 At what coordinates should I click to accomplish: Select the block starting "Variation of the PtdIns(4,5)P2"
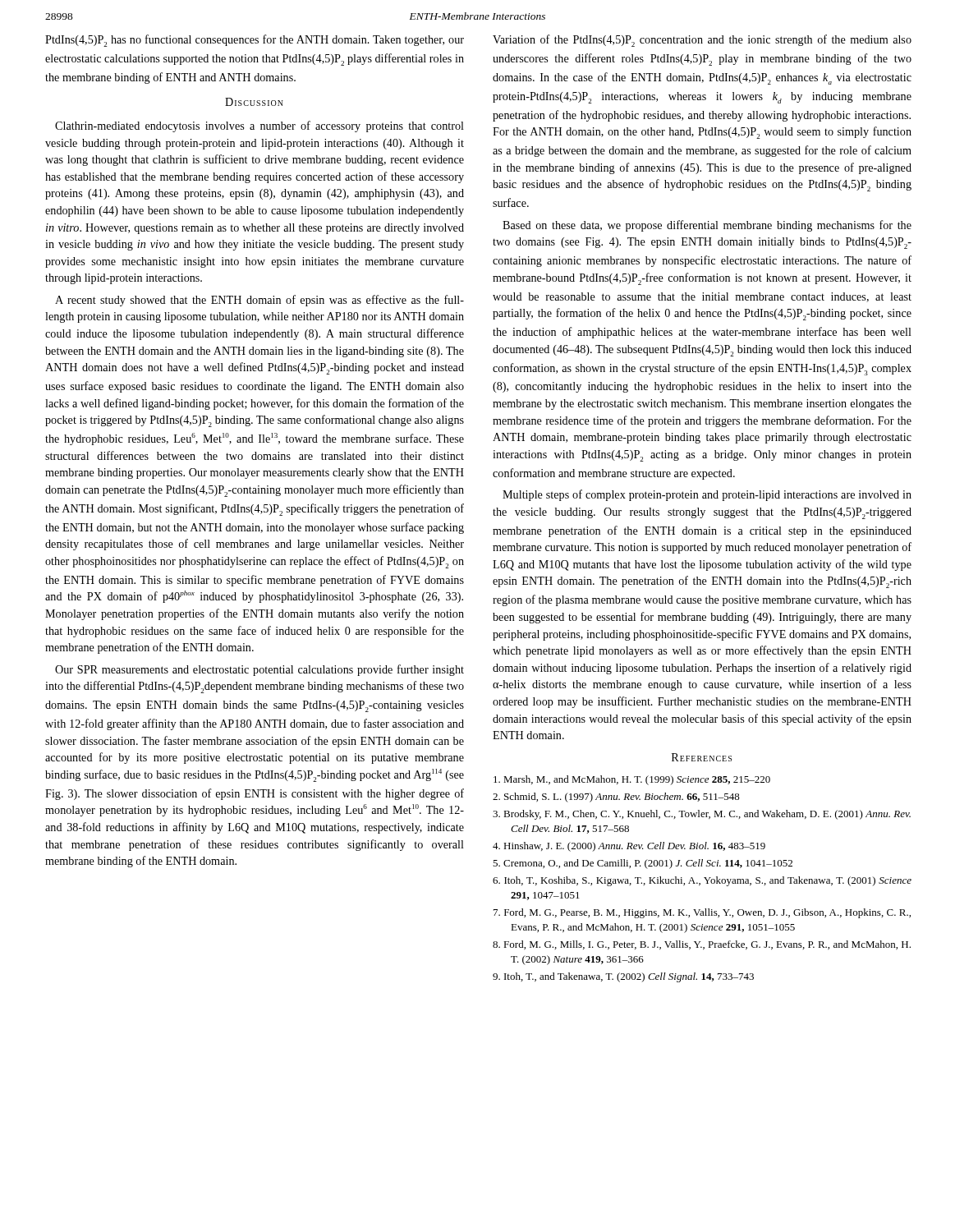tap(702, 121)
